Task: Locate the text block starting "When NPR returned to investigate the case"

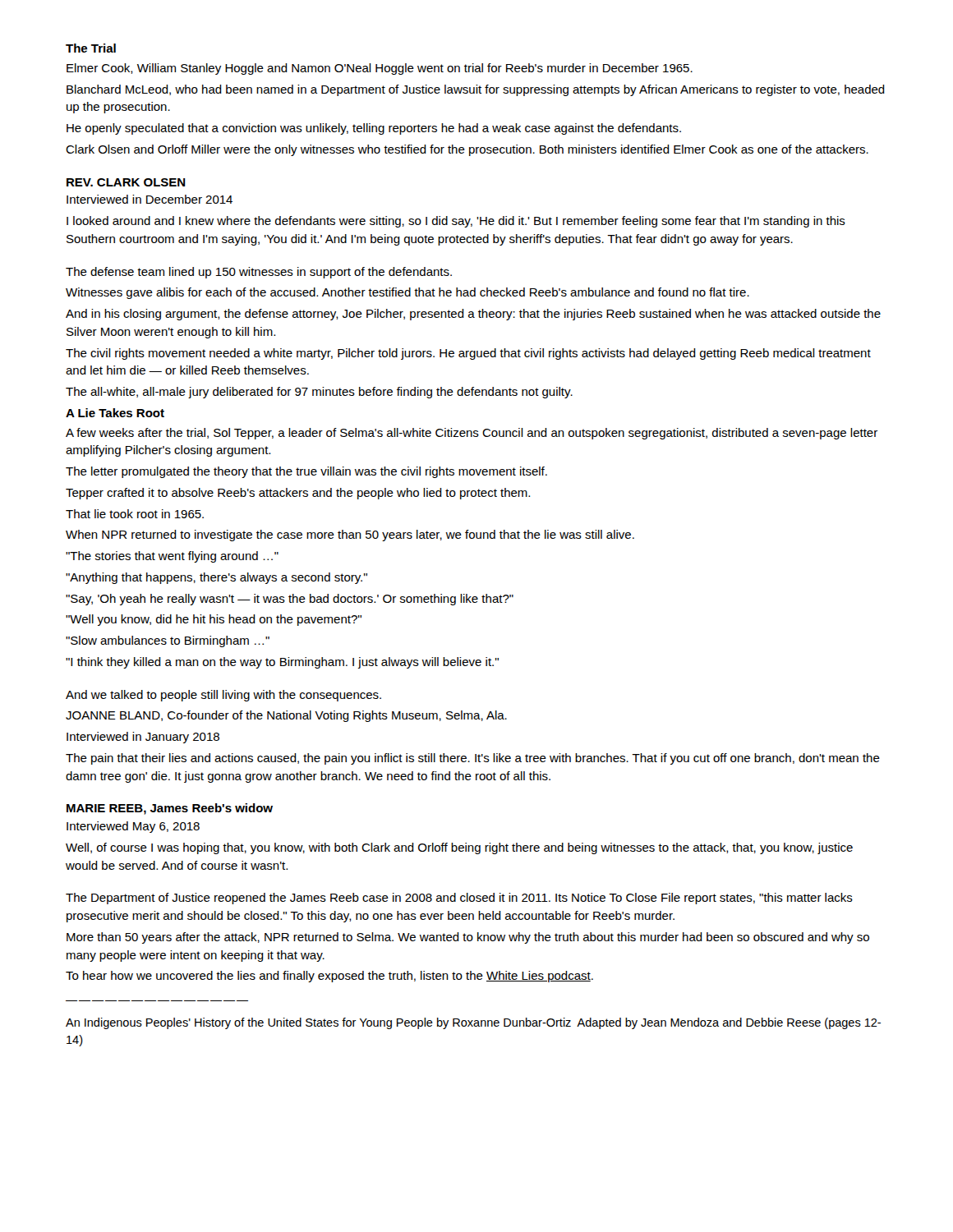Action: click(350, 535)
